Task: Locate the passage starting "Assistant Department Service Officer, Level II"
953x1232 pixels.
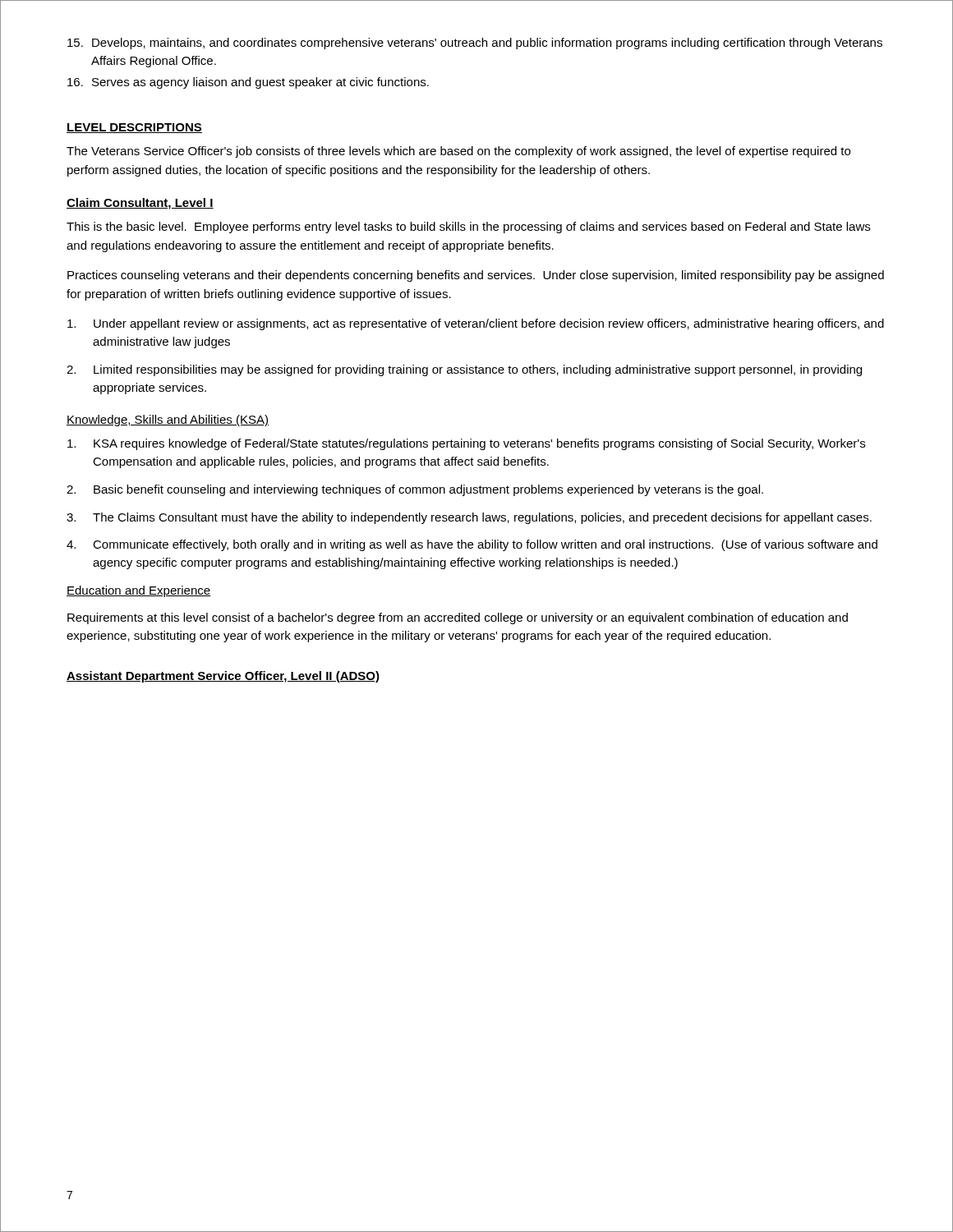Action: [223, 675]
